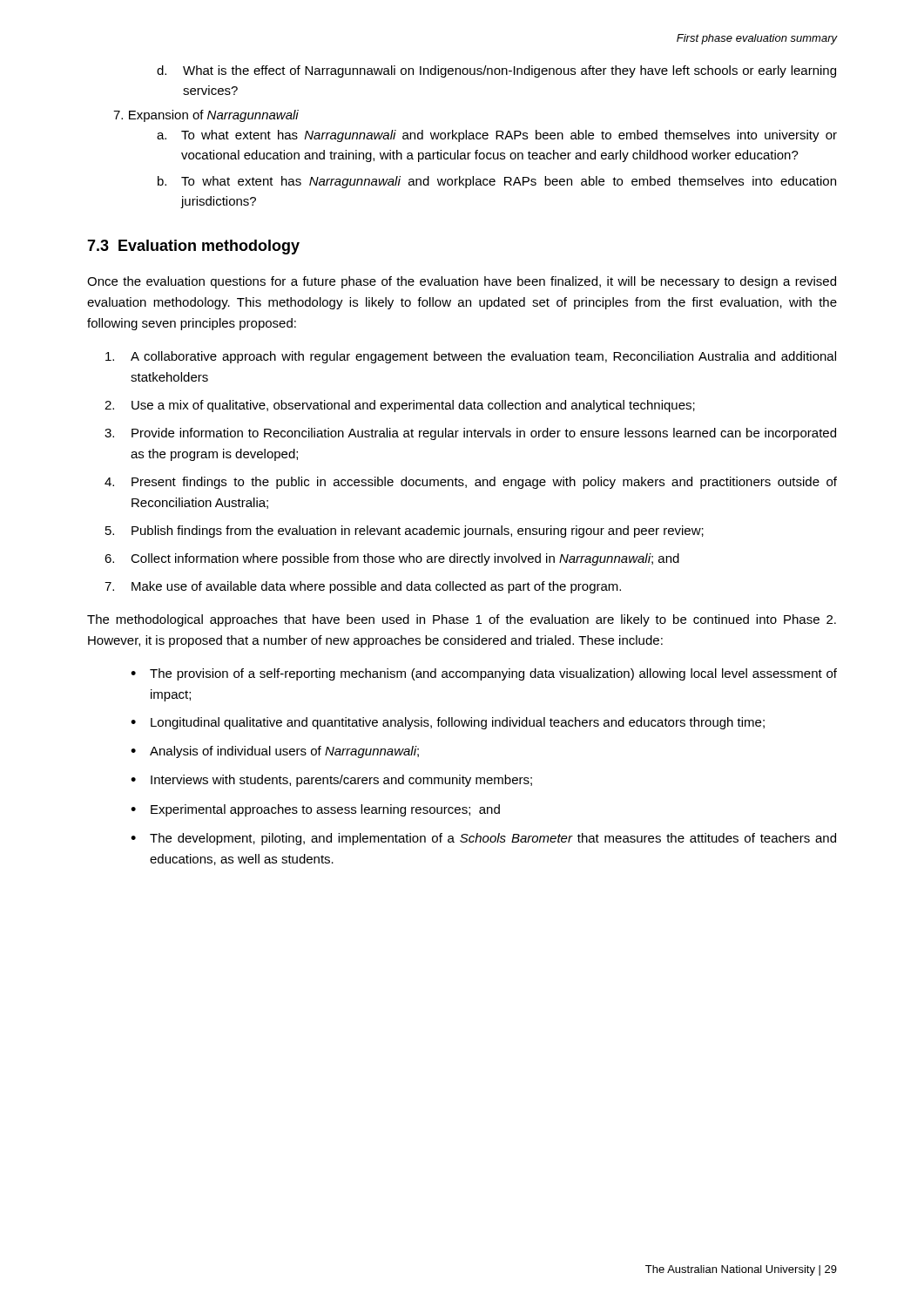Click on the block starting "• The provision of"

tap(484, 684)
